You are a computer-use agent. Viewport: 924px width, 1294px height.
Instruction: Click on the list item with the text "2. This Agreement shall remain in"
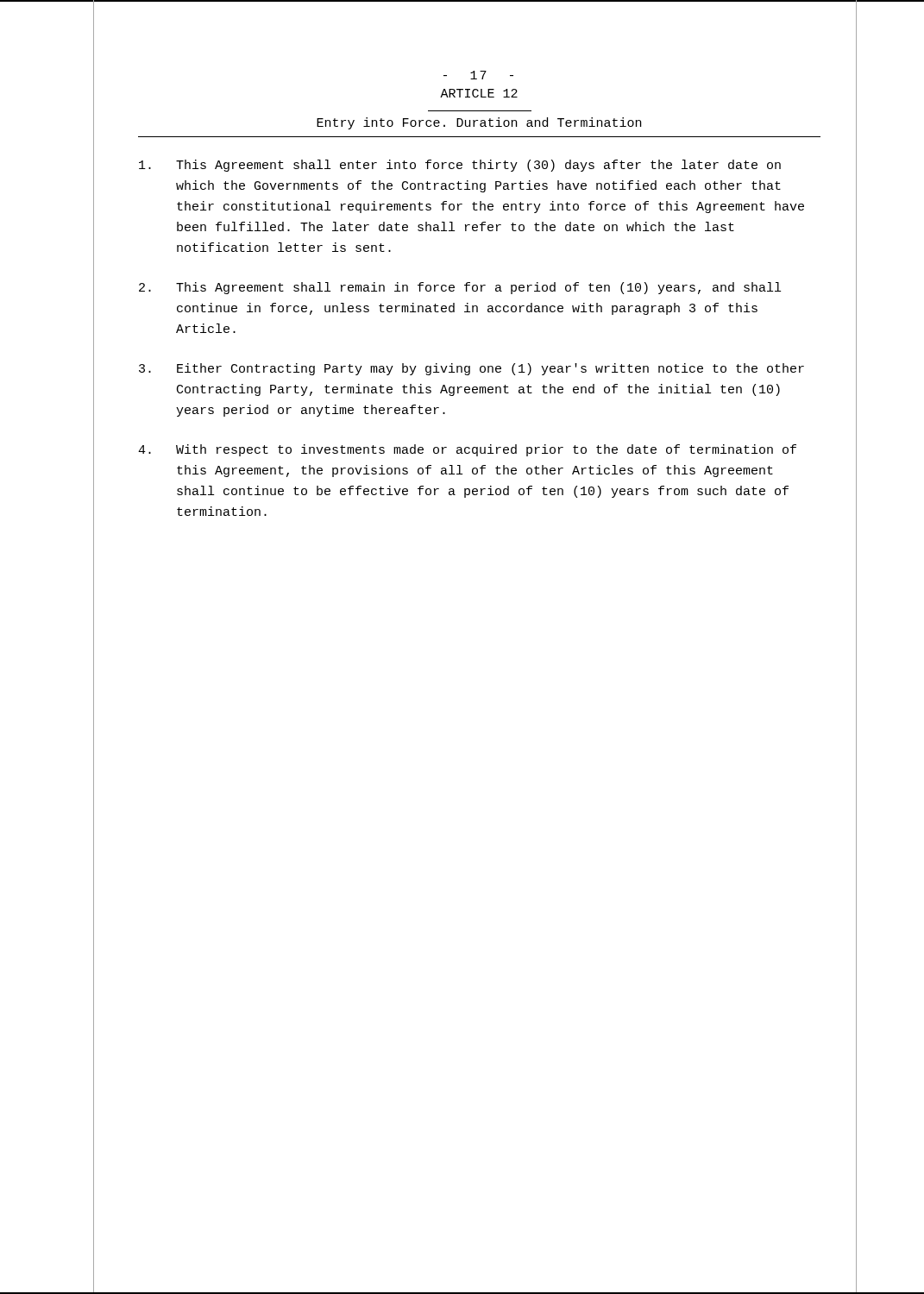[x=479, y=310]
